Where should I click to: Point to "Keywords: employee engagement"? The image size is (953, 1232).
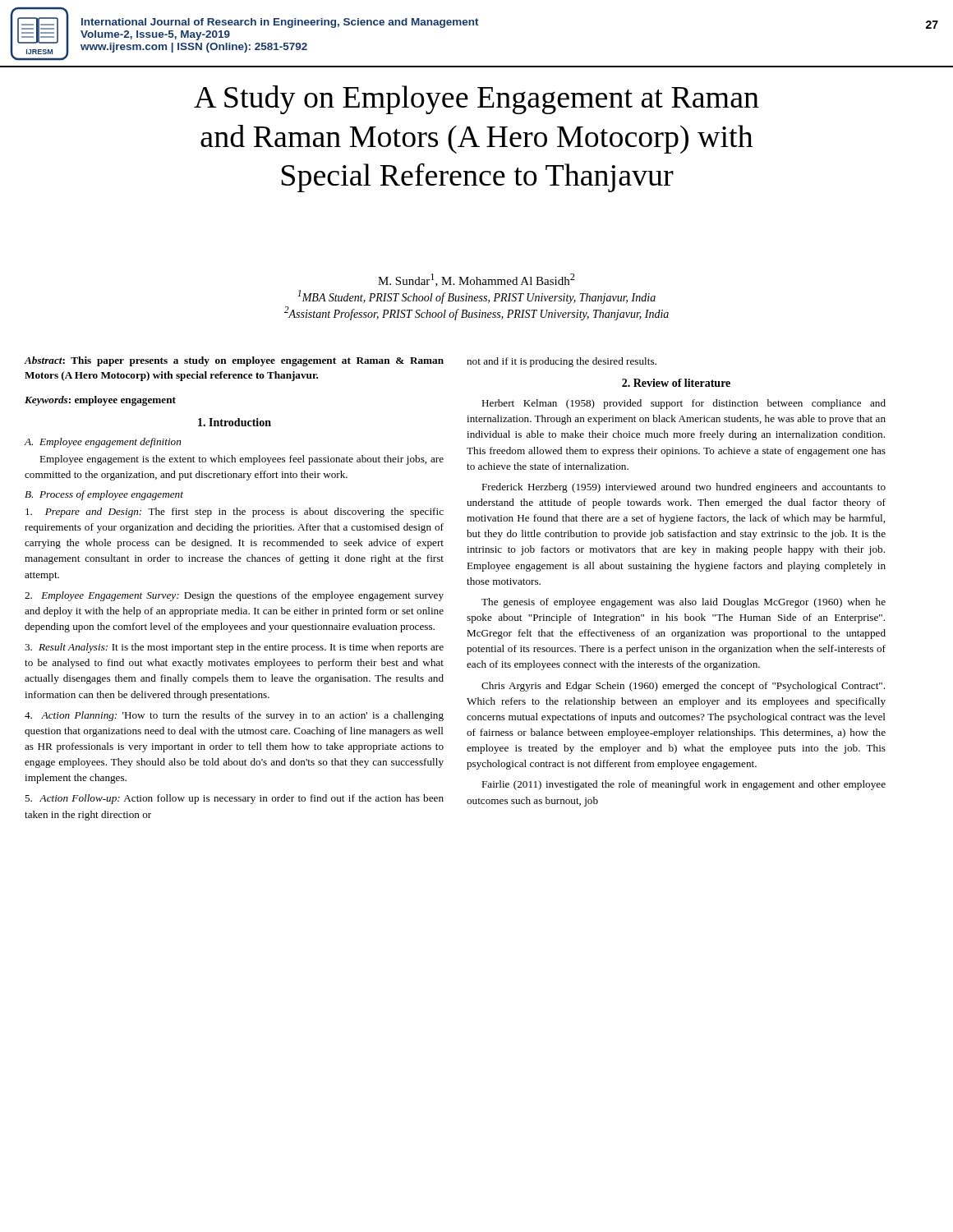(x=100, y=401)
